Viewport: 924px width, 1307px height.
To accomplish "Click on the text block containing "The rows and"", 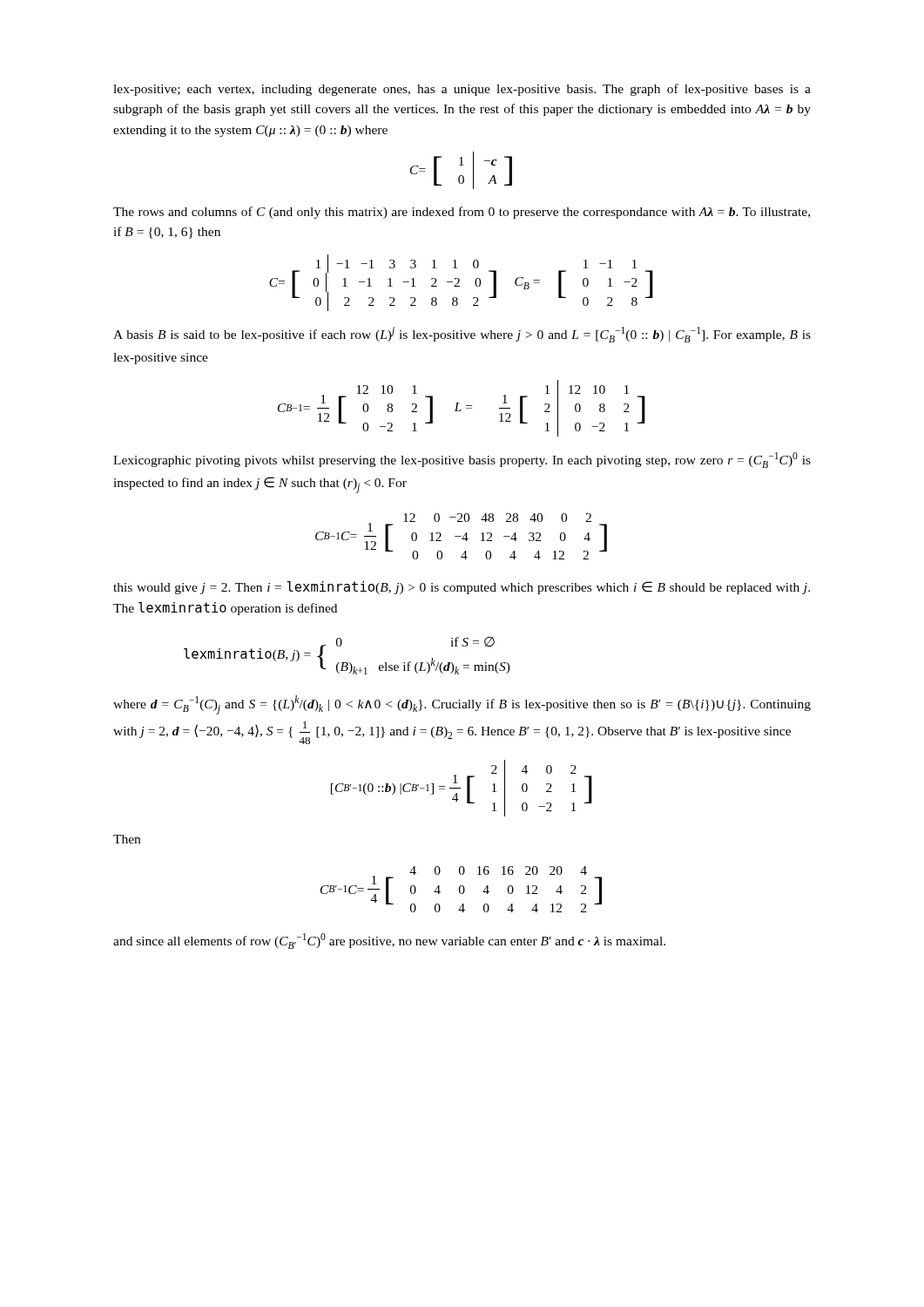I will point(462,222).
